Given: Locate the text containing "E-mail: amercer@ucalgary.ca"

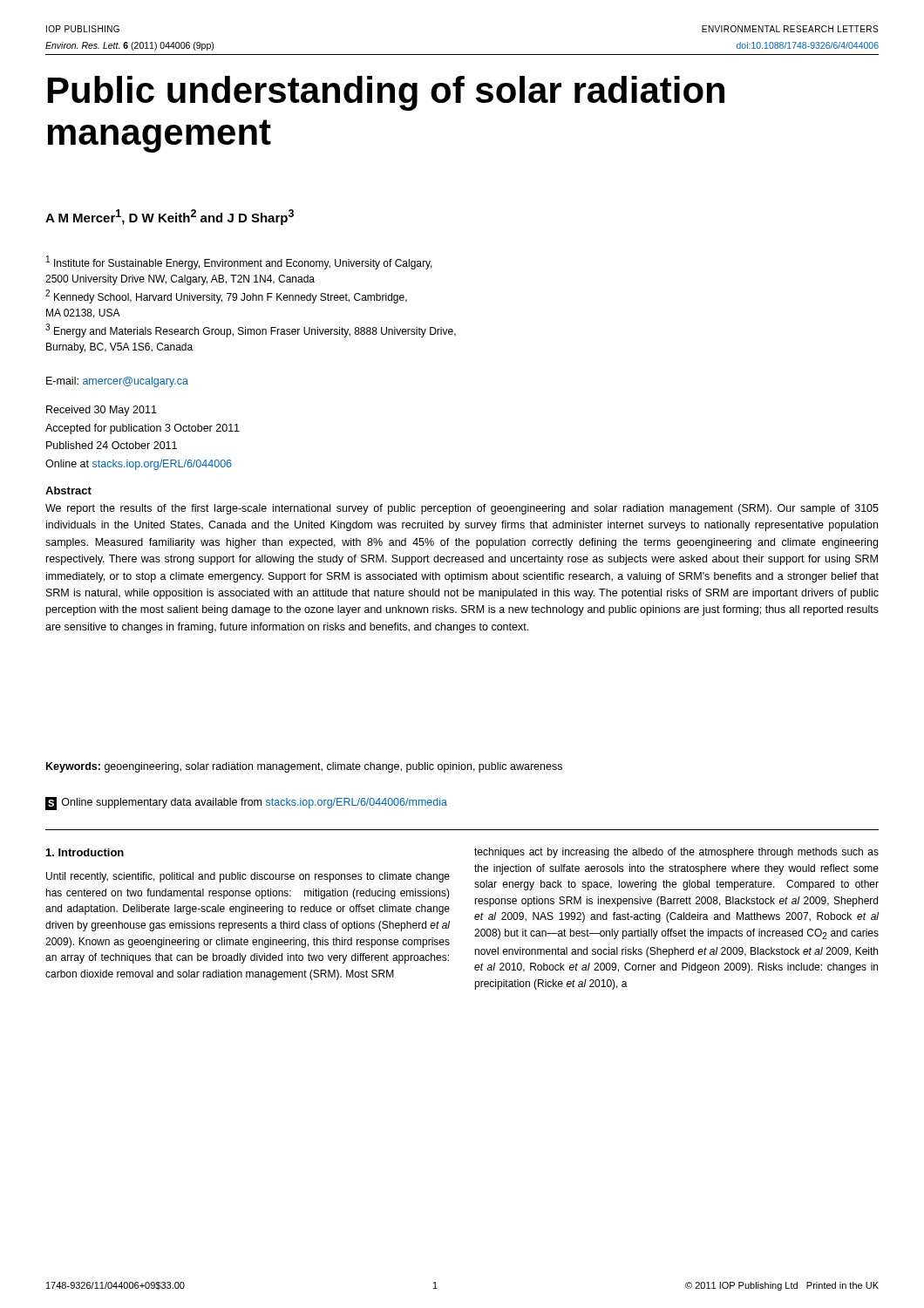Looking at the screenshot, I should (117, 381).
